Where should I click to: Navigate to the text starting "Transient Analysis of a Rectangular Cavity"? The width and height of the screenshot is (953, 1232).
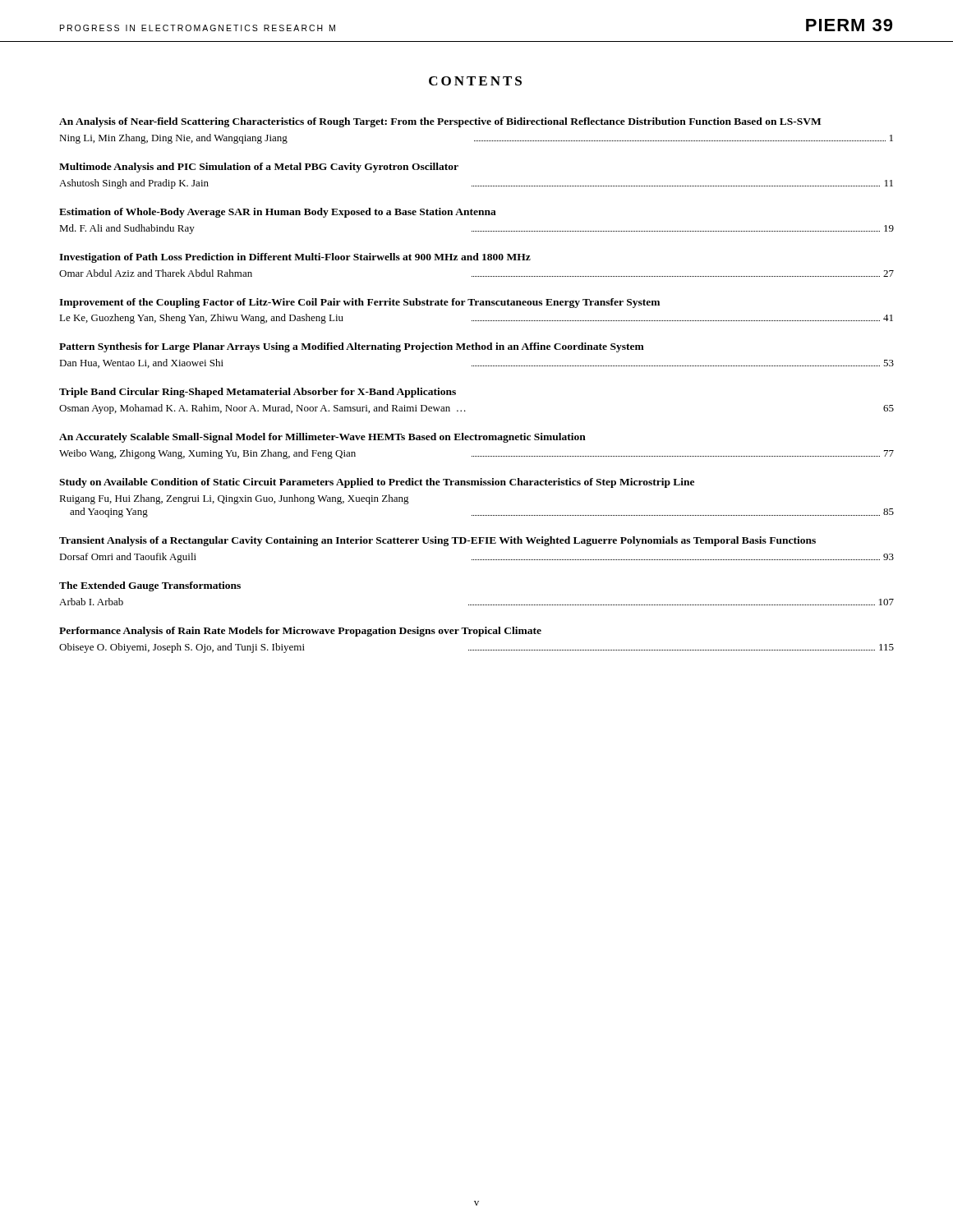tap(476, 548)
